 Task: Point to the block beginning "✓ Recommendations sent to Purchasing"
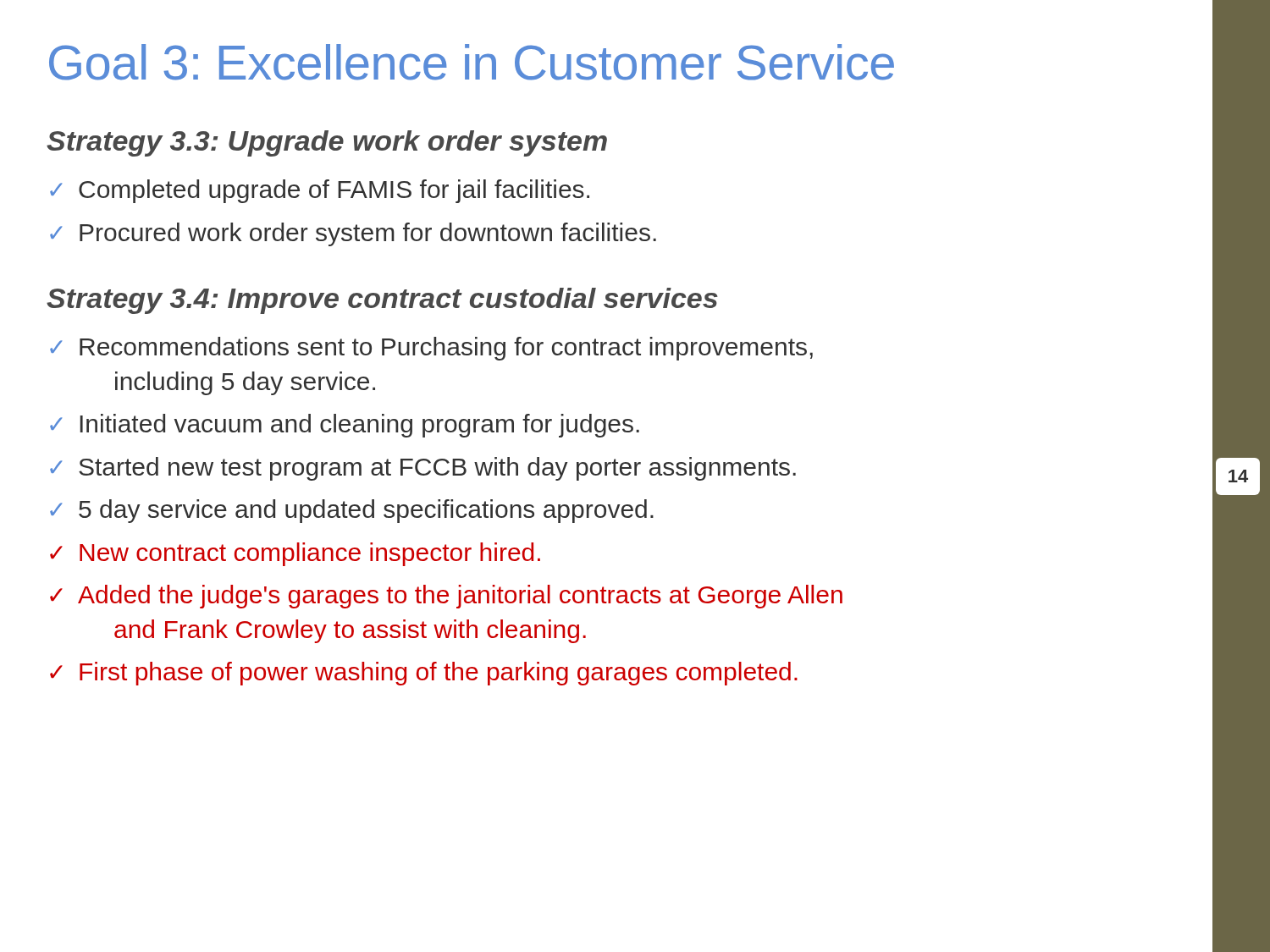click(x=620, y=364)
